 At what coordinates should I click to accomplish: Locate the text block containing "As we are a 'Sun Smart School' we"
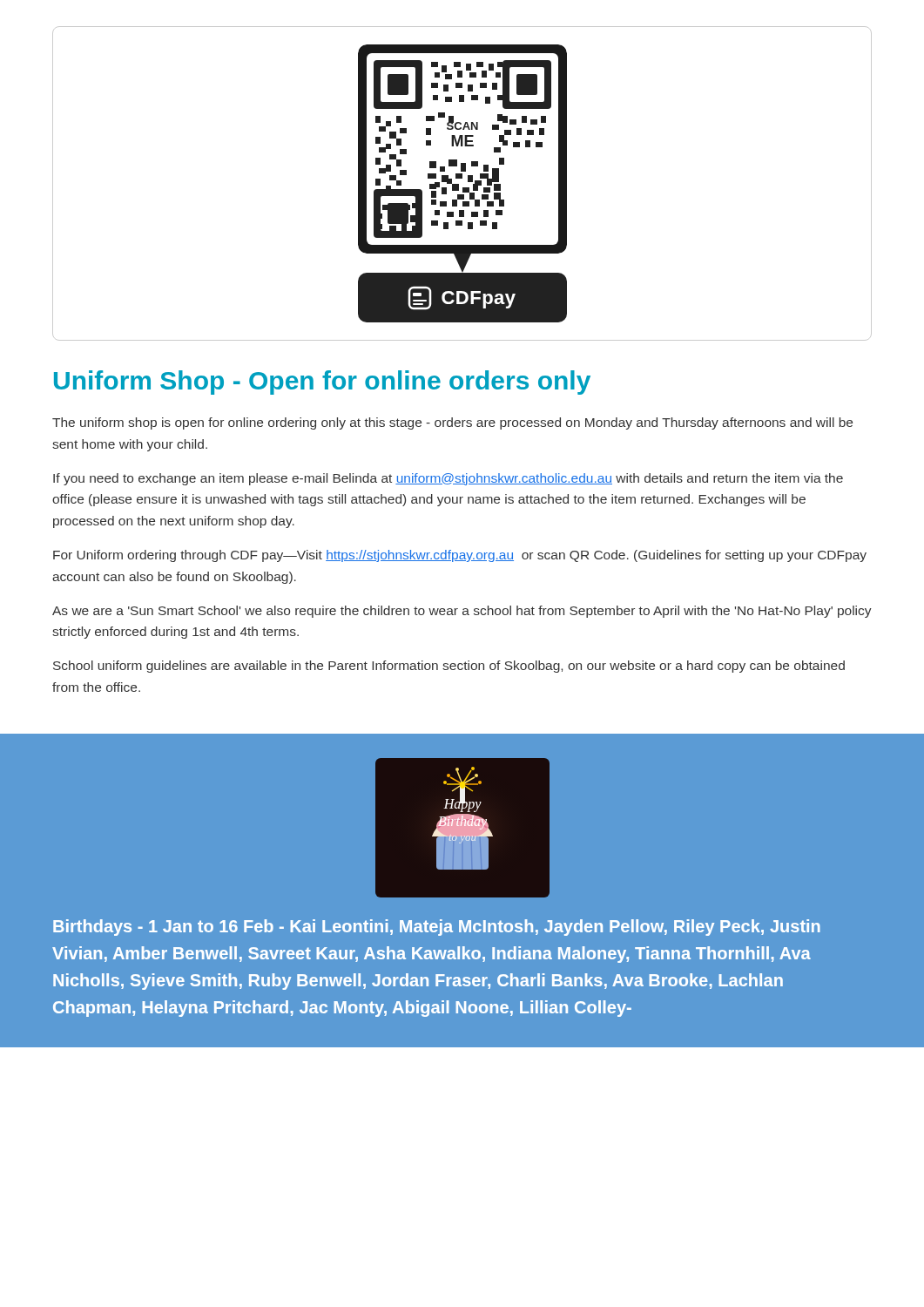[462, 621]
